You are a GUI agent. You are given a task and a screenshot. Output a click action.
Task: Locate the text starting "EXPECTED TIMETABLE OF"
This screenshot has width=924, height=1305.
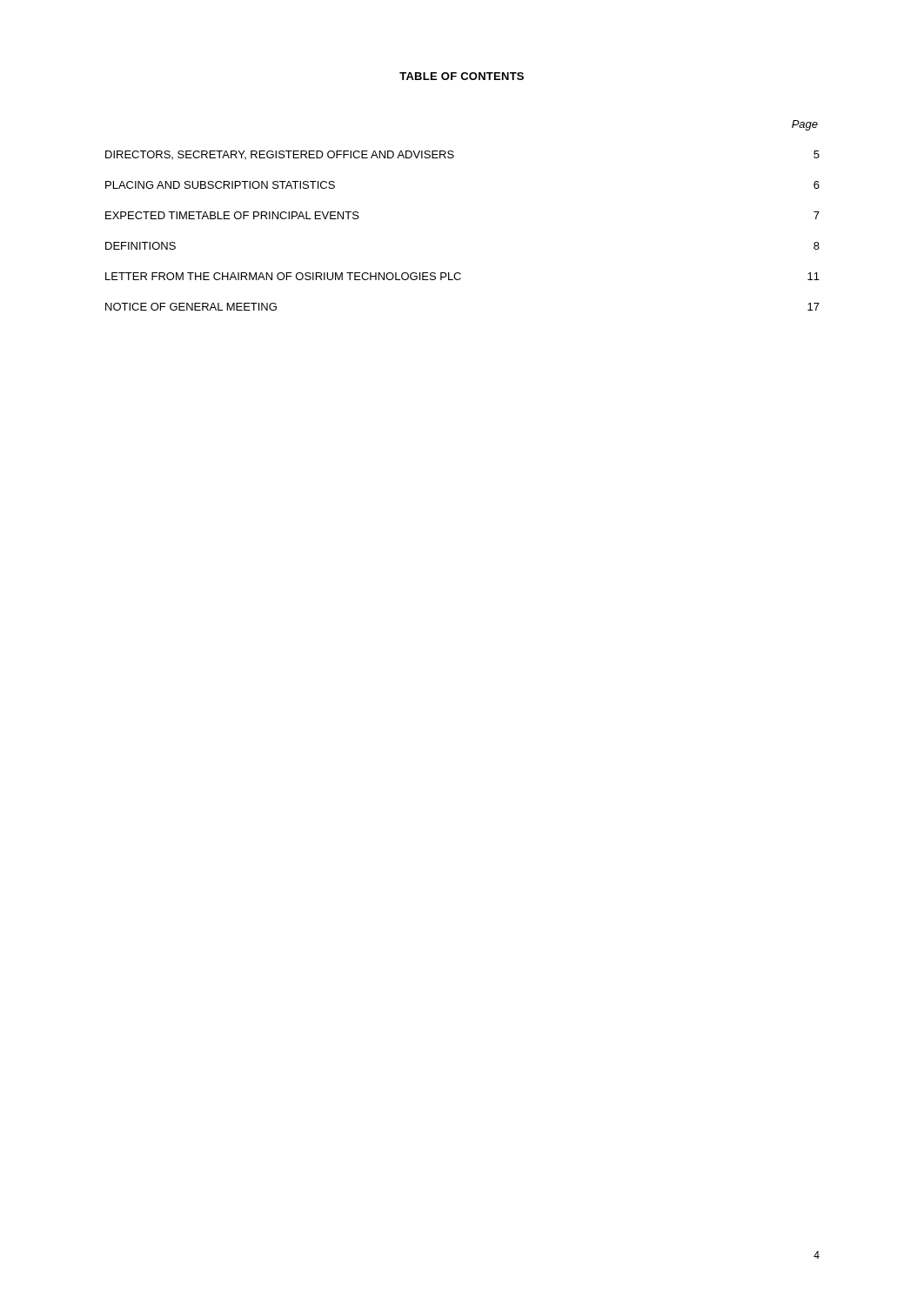(x=227, y=215)
